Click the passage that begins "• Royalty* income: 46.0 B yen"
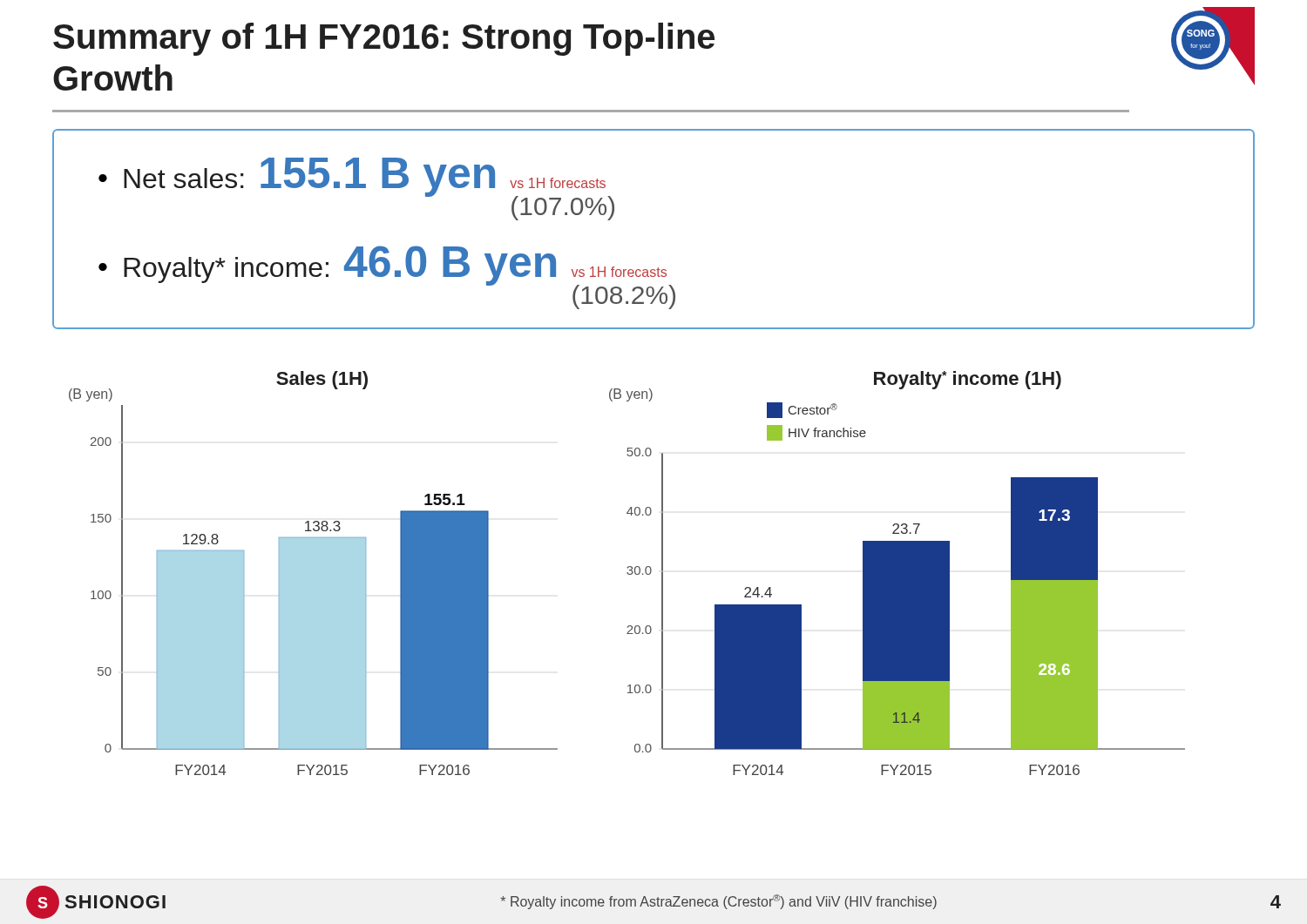This screenshot has width=1307, height=924. coord(387,274)
